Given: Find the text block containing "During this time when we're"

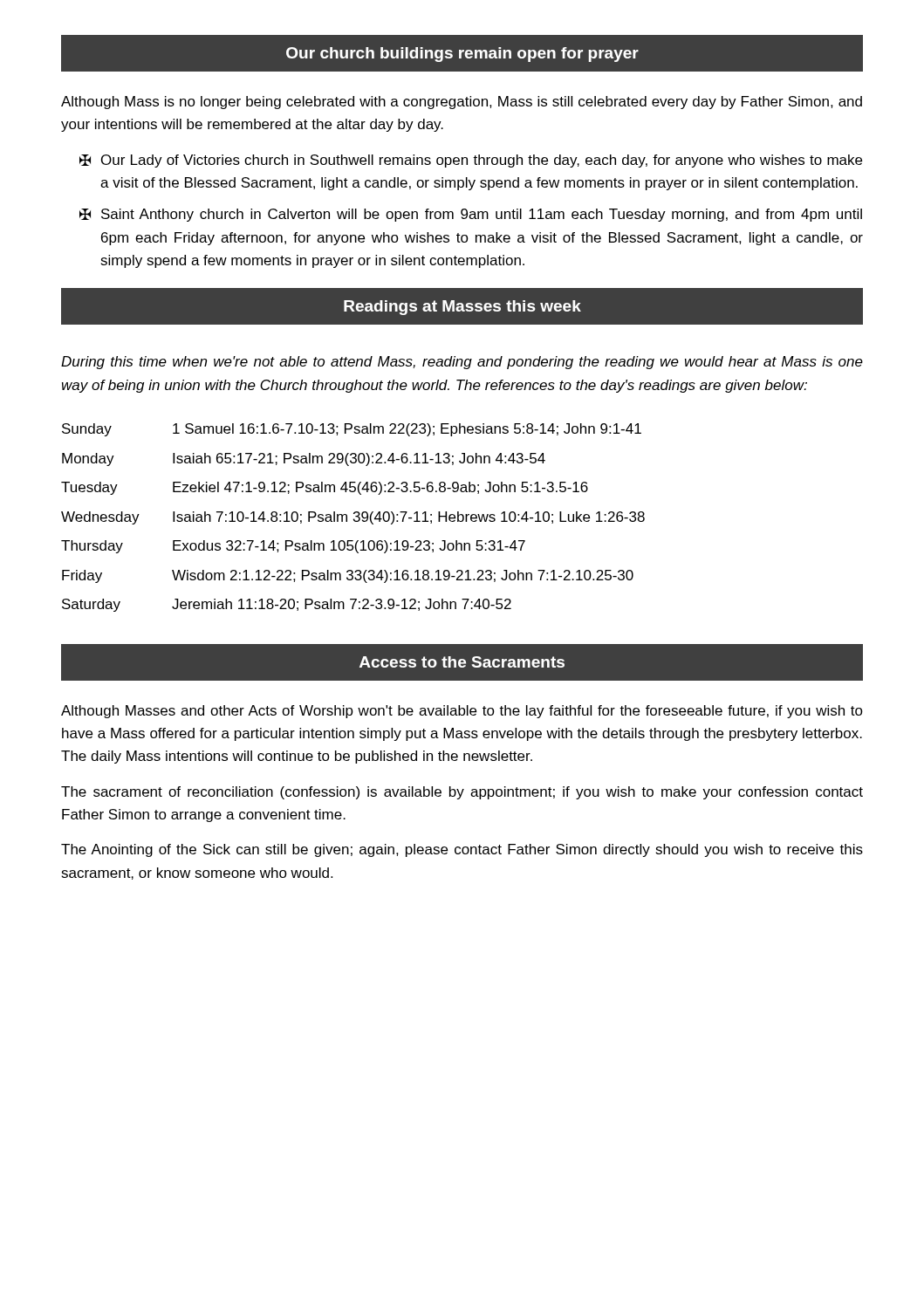Looking at the screenshot, I should pos(462,374).
